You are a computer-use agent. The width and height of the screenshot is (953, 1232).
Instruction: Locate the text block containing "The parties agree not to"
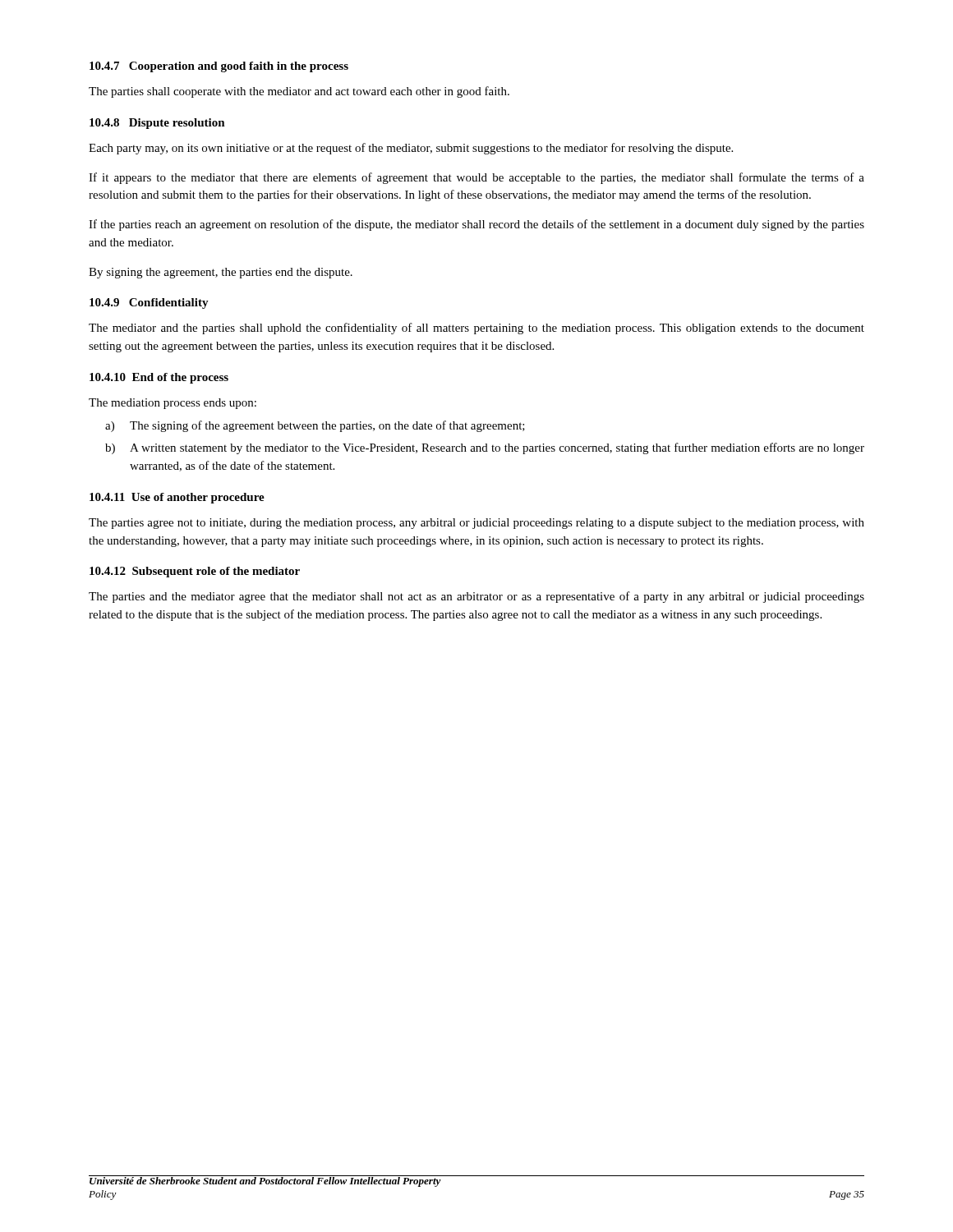click(x=476, y=531)
